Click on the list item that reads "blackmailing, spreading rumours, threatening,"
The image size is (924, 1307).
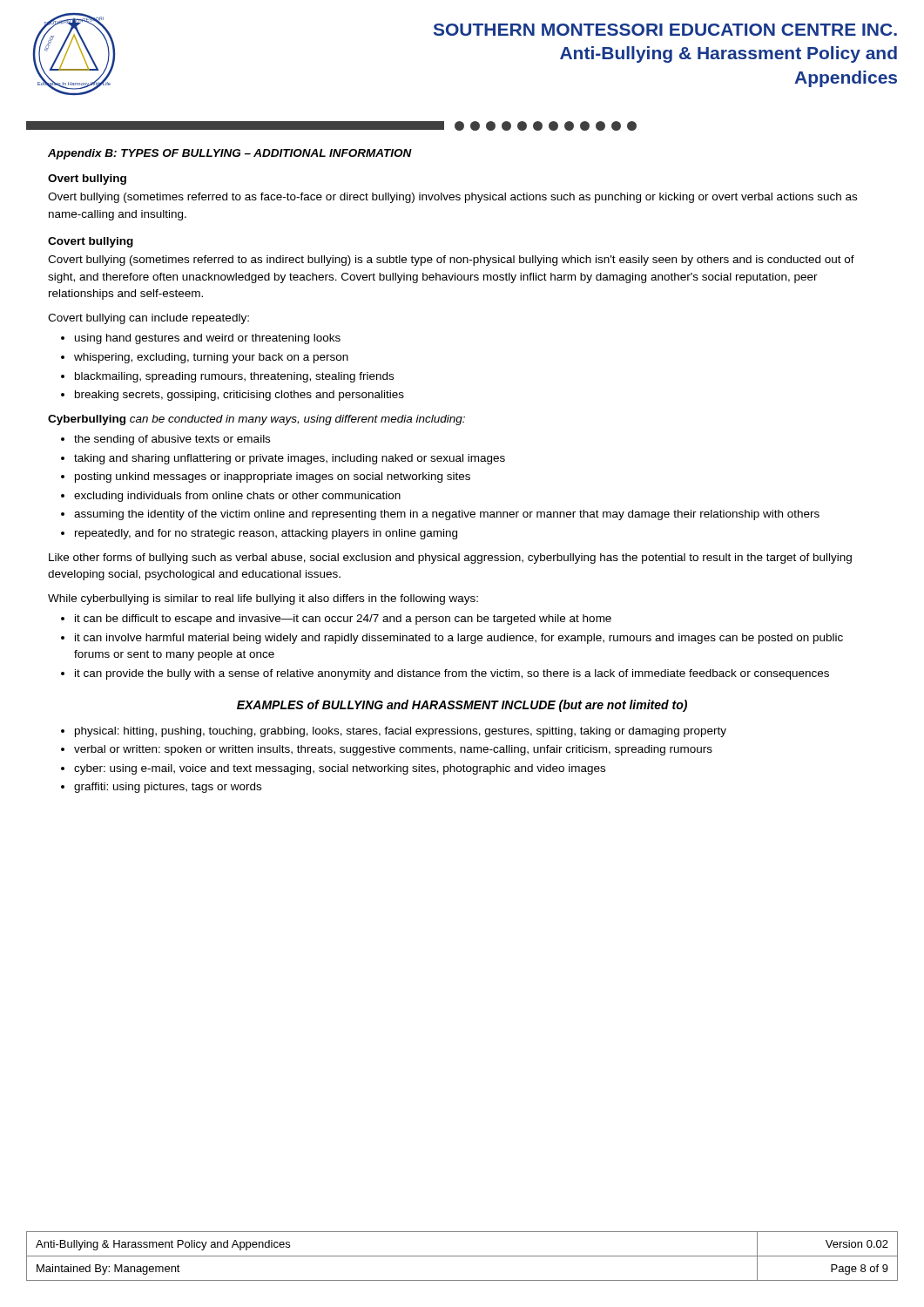[x=234, y=376]
